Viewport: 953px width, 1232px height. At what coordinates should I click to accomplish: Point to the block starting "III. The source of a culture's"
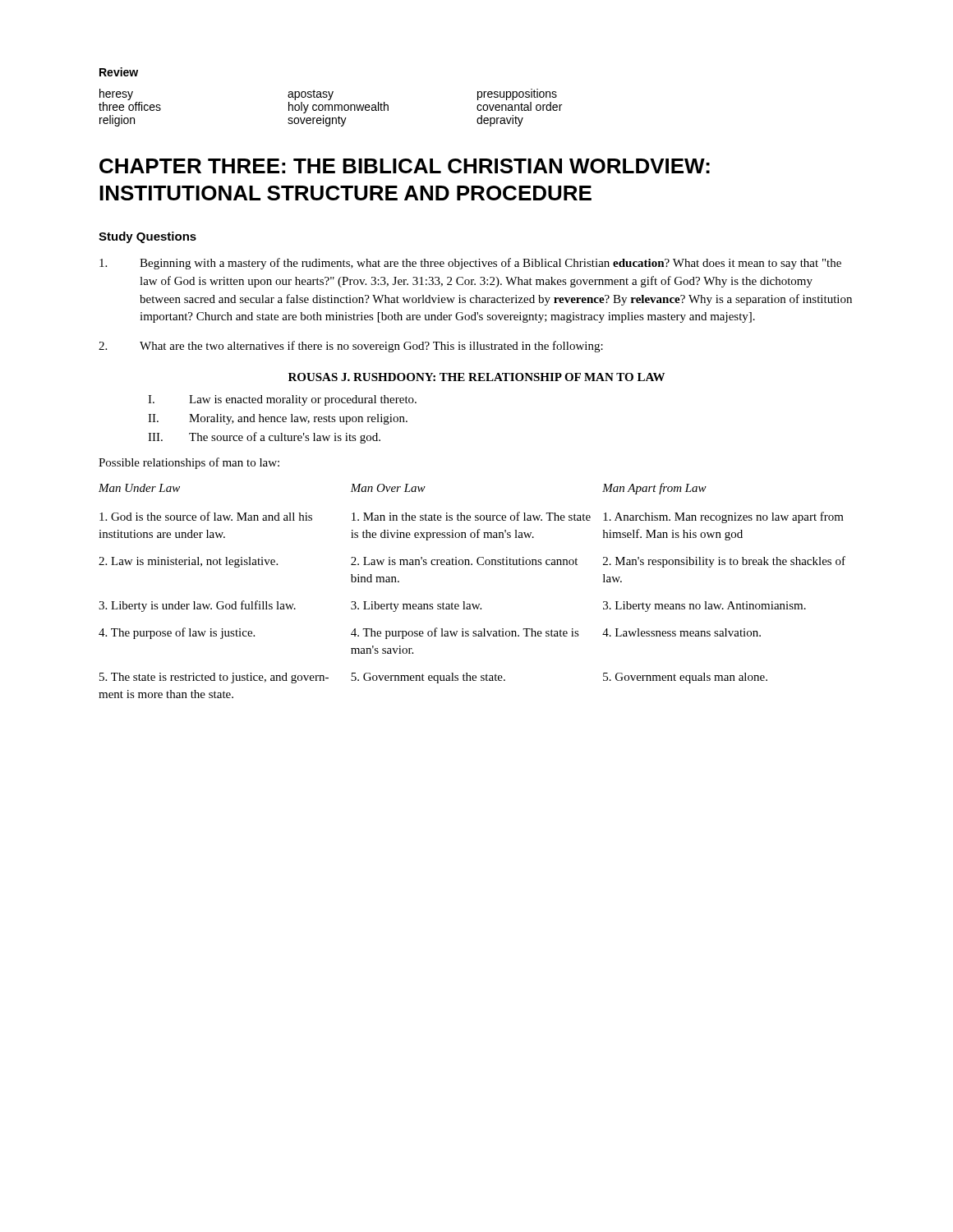point(265,437)
